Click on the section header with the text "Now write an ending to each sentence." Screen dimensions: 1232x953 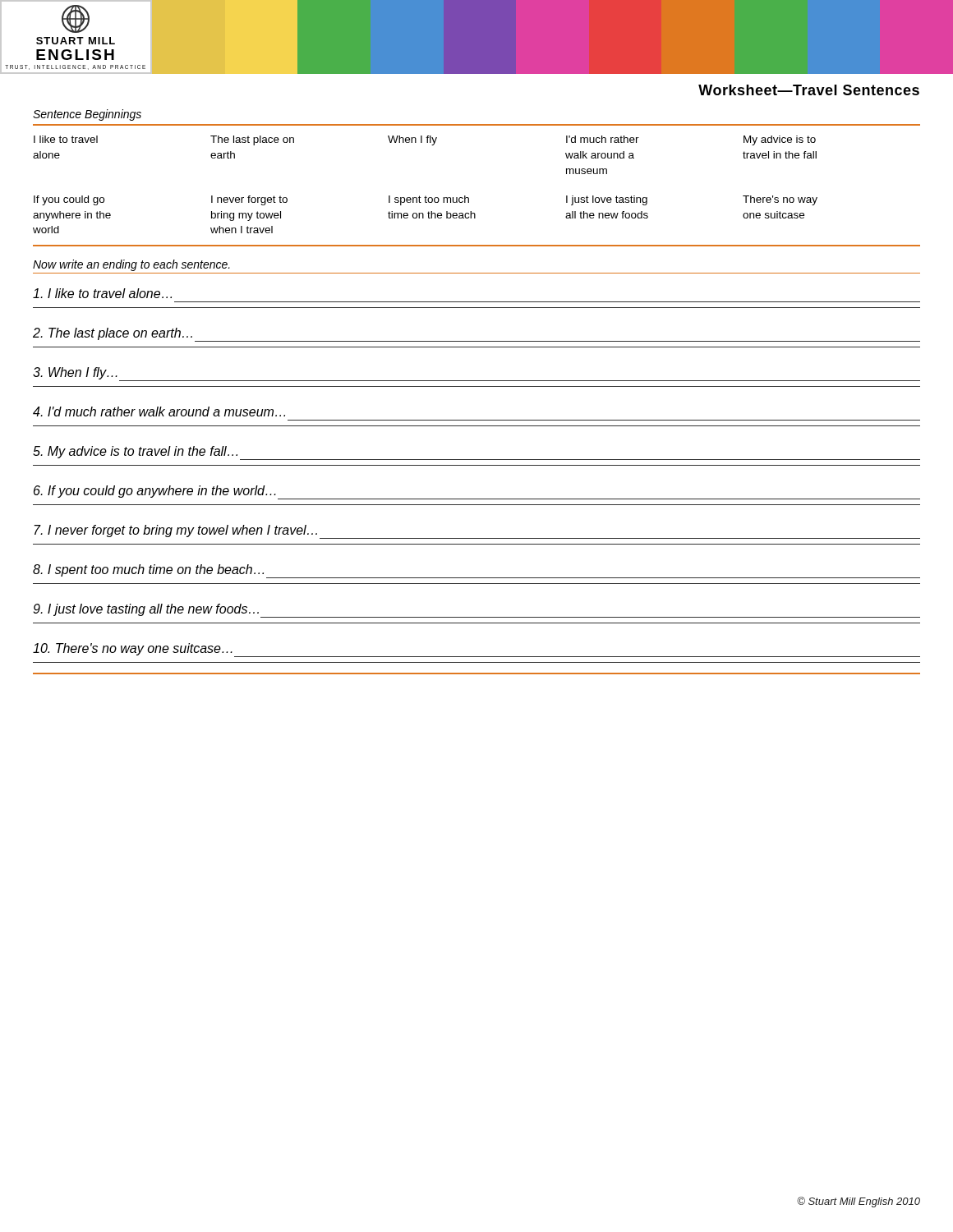click(x=132, y=265)
